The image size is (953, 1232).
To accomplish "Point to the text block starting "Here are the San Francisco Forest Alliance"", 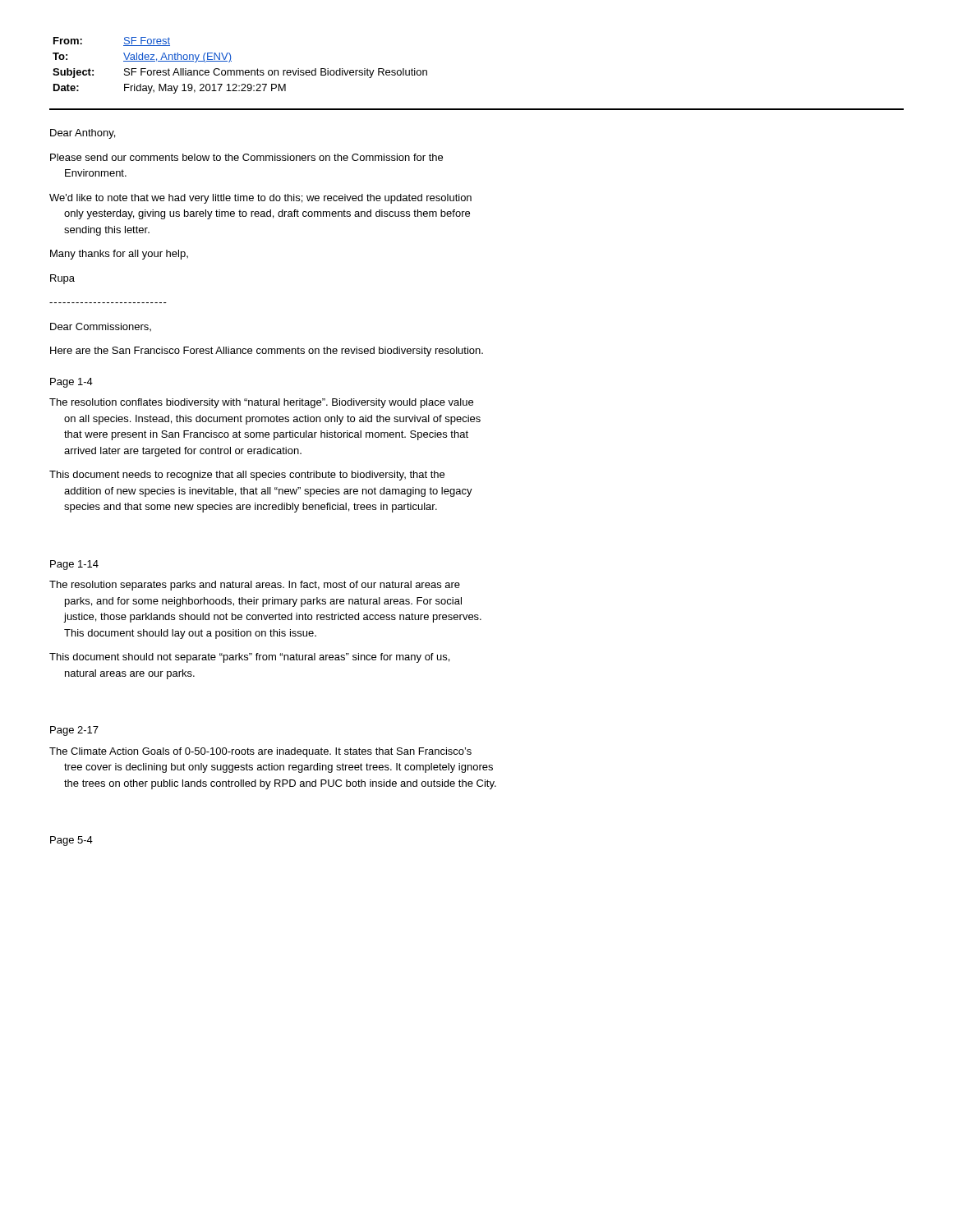I will 267,350.
